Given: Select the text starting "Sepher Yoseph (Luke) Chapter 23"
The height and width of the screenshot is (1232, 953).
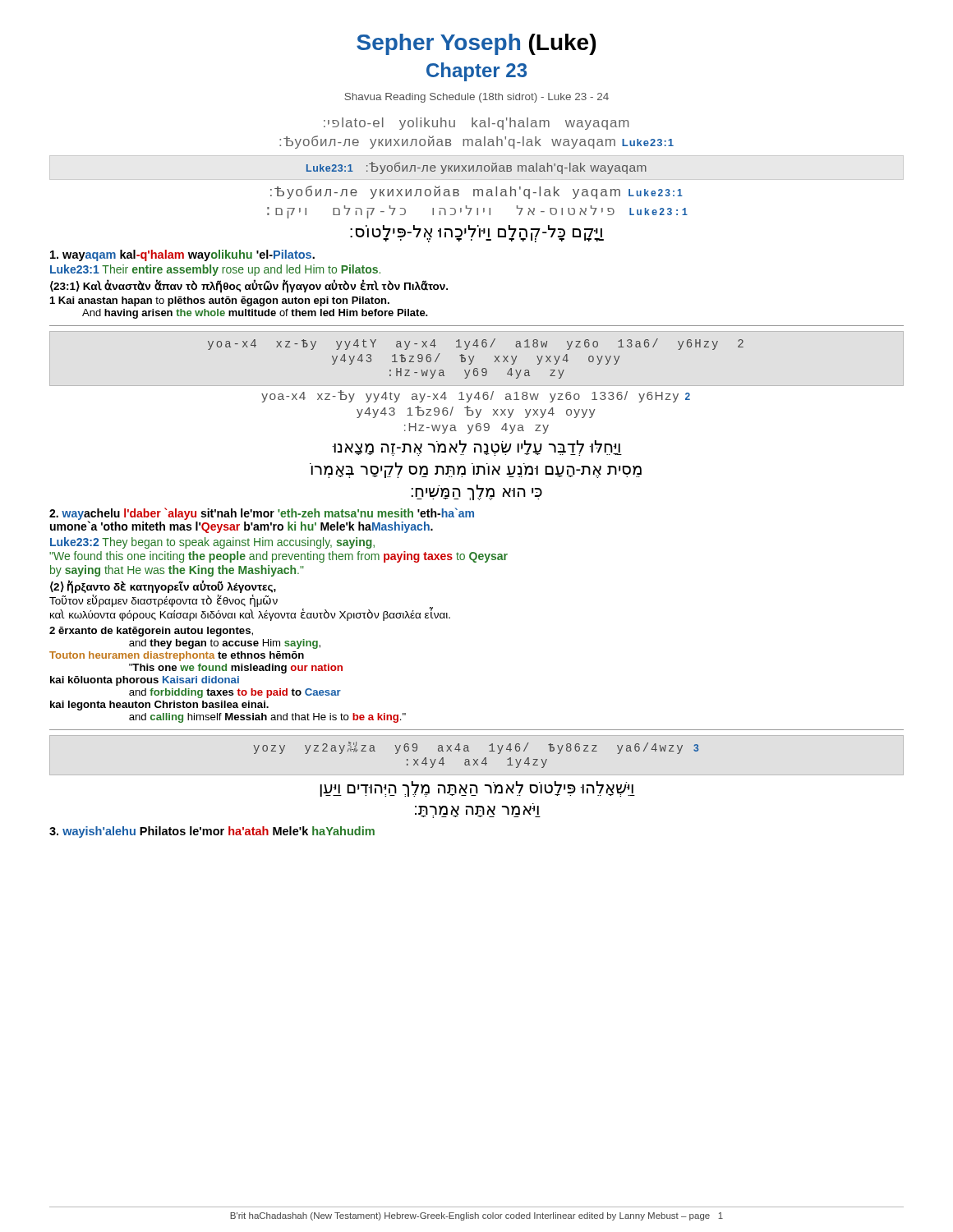Looking at the screenshot, I should pos(476,56).
